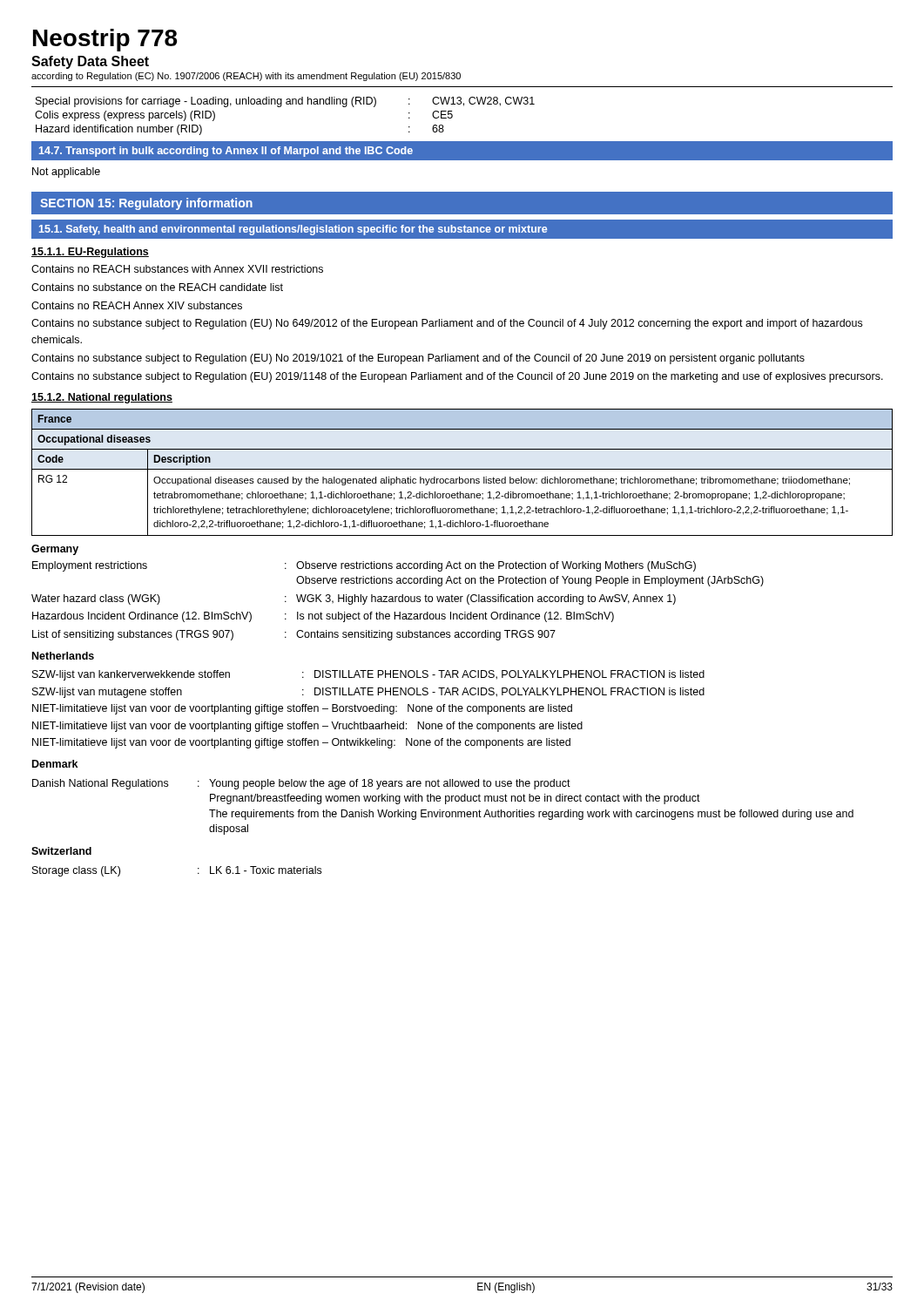The image size is (924, 1307).
Task: Where is the passage that starts "SZW-lijst van kankerverwekkende stoffen : DISTILLATE"?
Action: (x=462, y=709)
